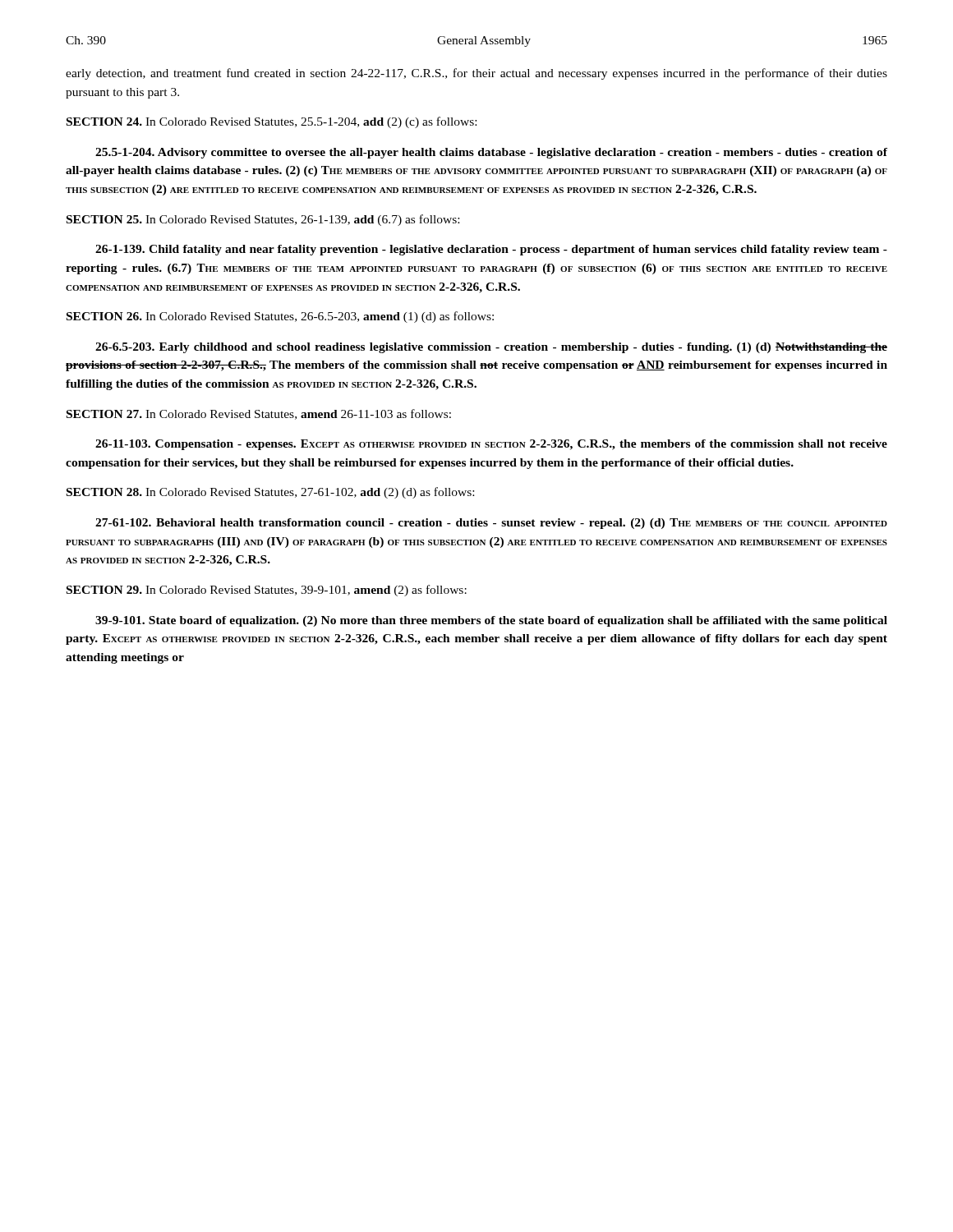Click on the passage starting "26-1-139. Child fatality and near fatality prevention -"
This screenshot has height=1232, width=953.
[x=476, y=268]
